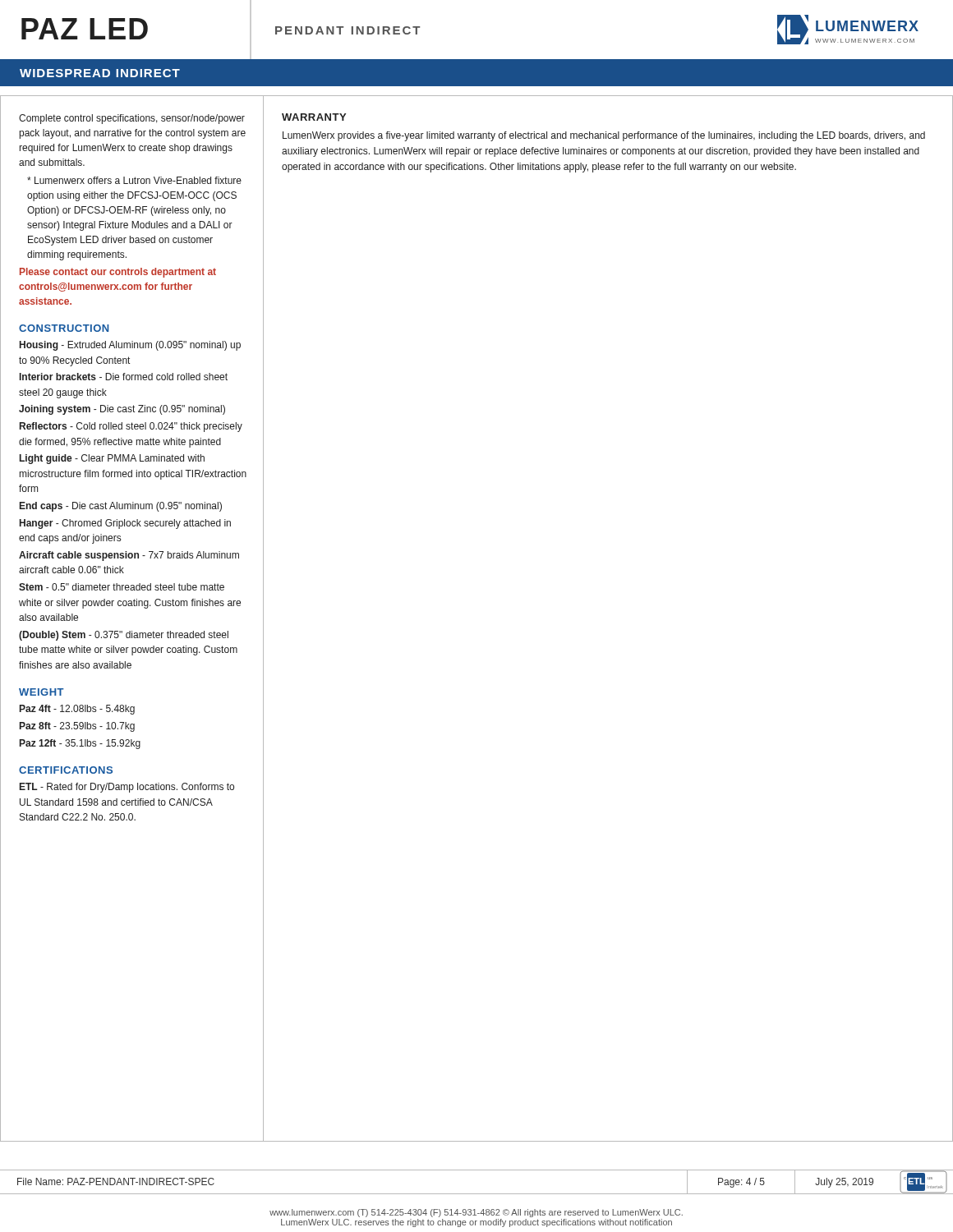
Task: Where is the passage that starts "Stem - 0.5" diameter threaded steel tube"?
Action: point(130,602)
